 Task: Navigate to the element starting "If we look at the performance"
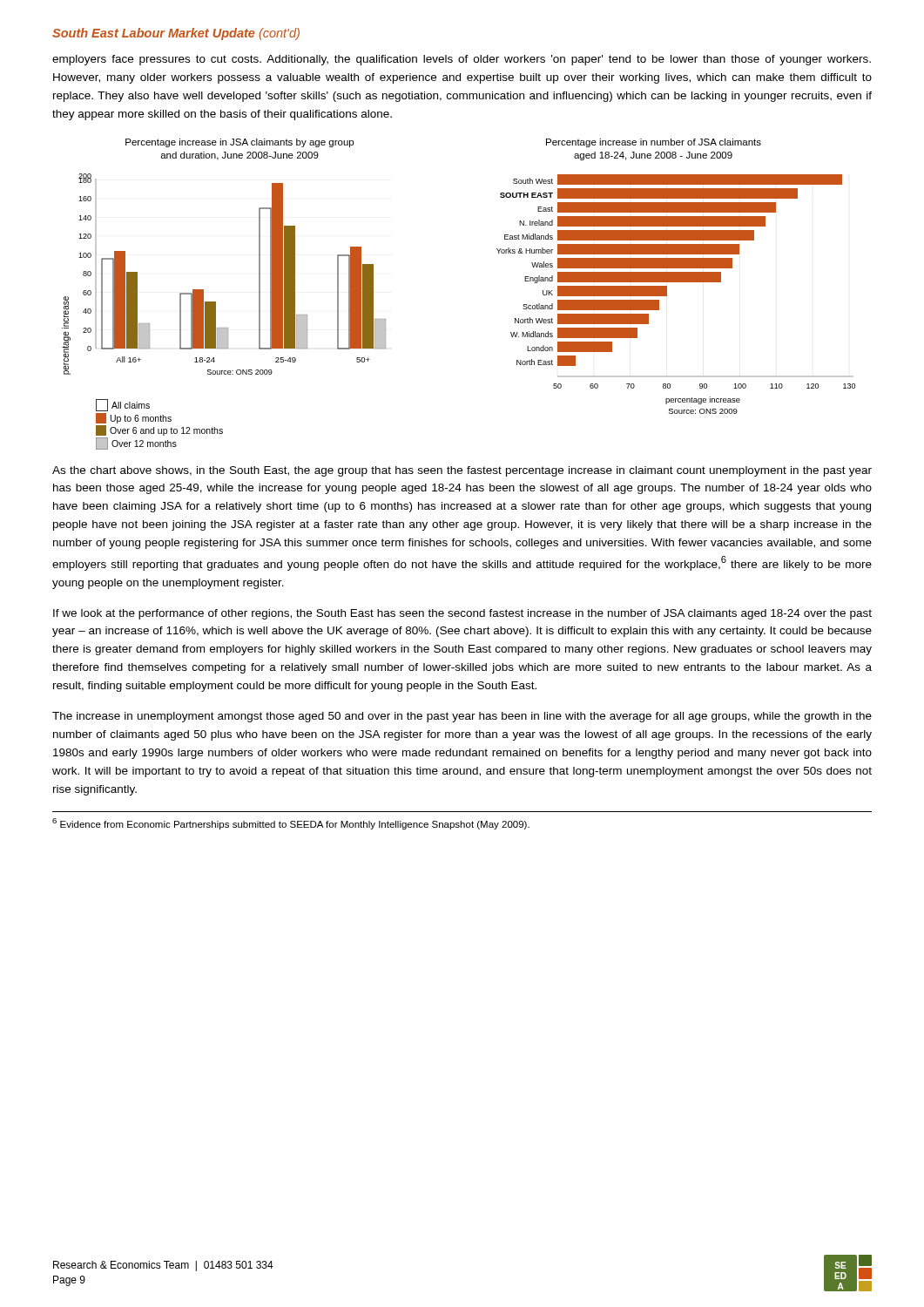coord(462,649)
